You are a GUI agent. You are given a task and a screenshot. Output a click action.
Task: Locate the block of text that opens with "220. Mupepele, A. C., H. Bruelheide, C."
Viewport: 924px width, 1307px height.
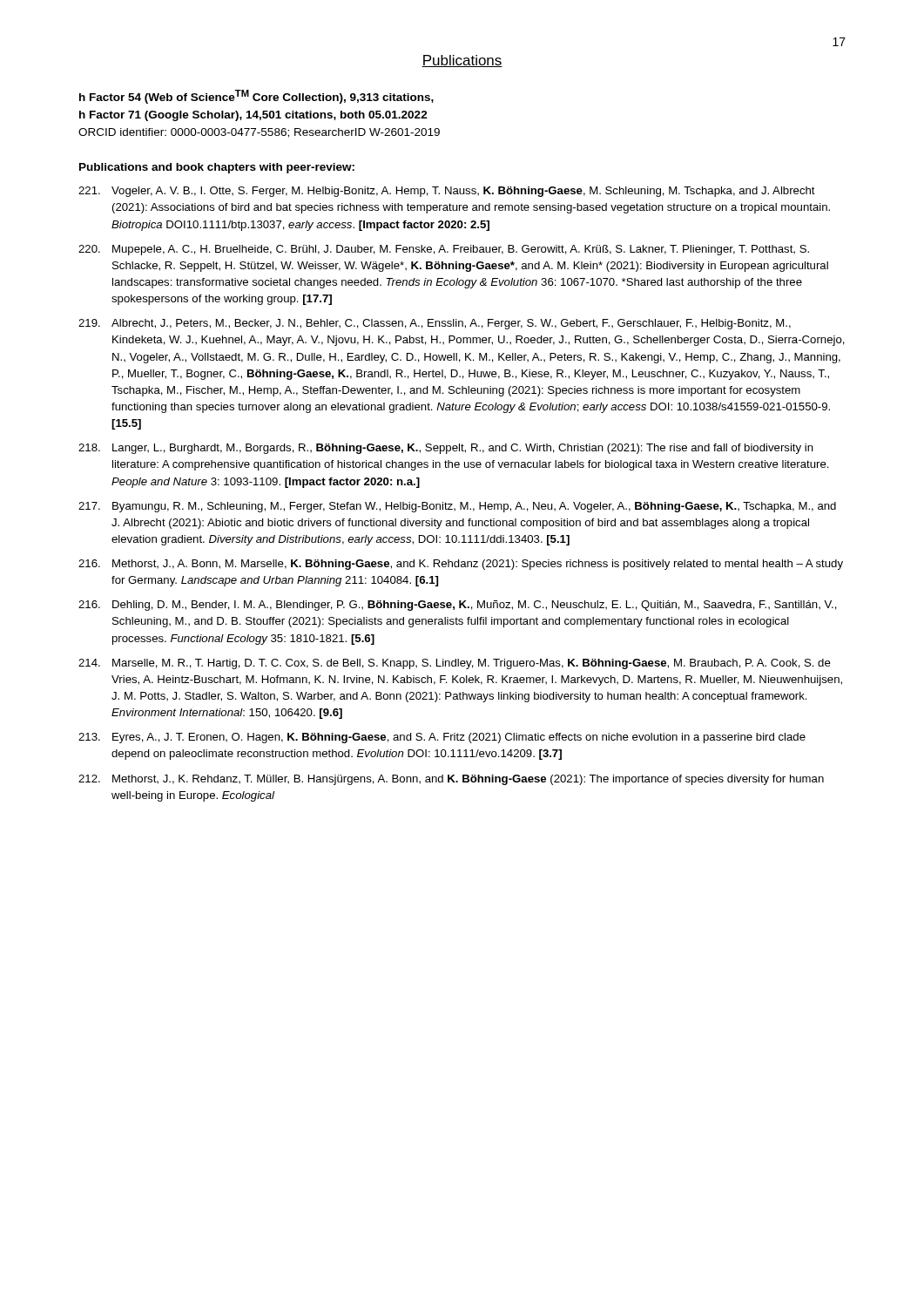click(x=462, y=274)
